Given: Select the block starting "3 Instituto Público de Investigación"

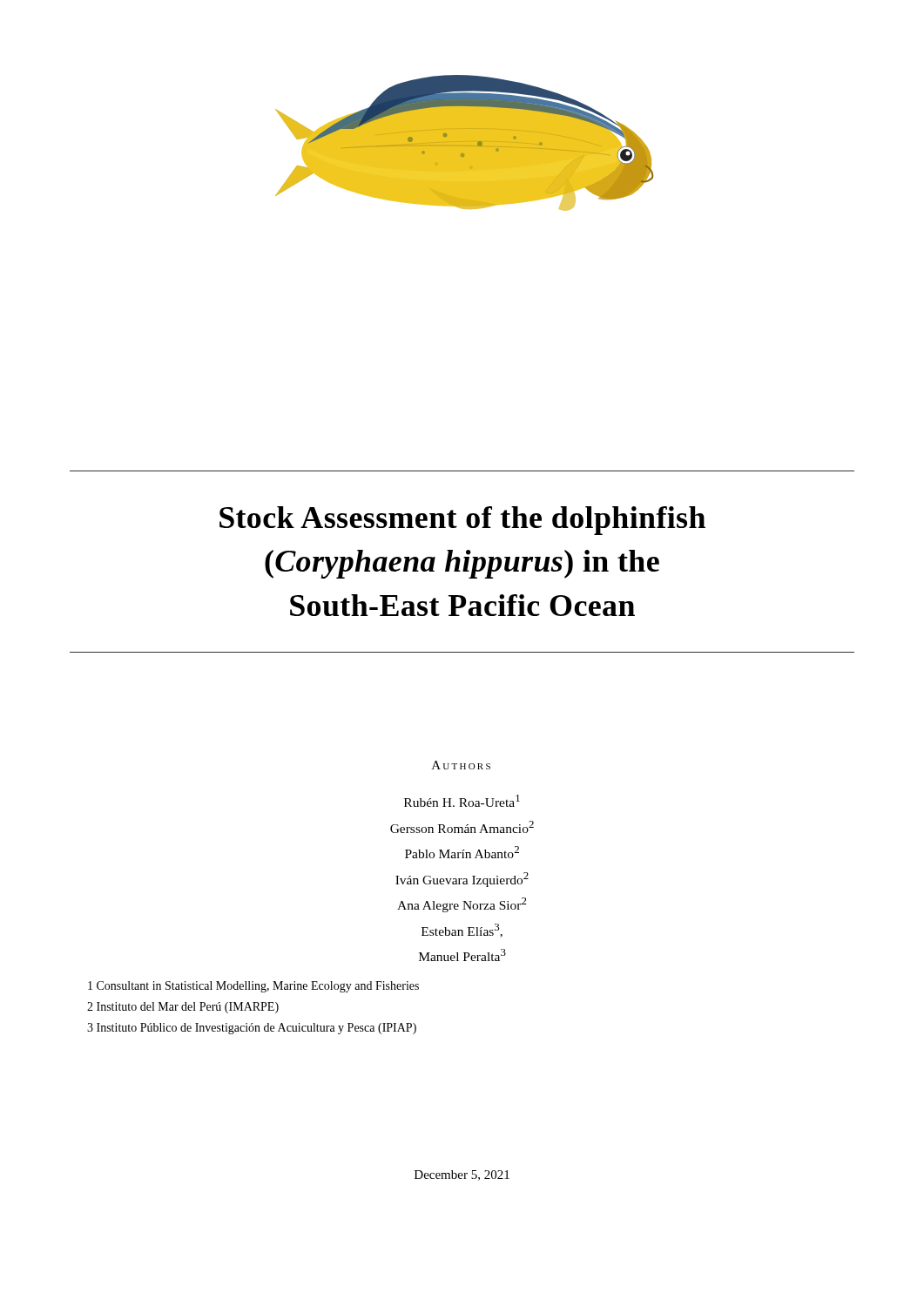Looking at the screenshot, I should tap(252, 1027).
